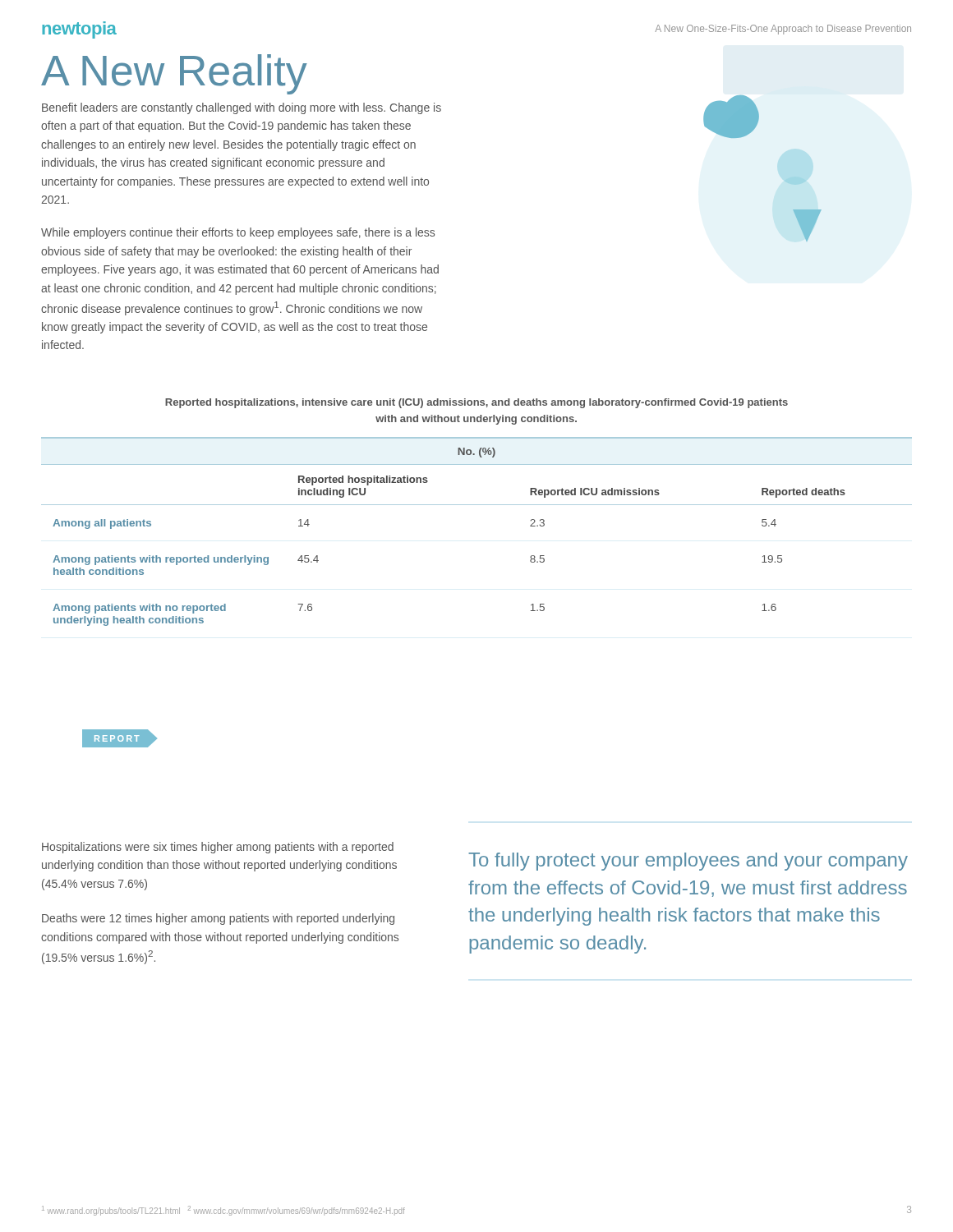Screen dimensions: 1232x953
Task: Find the title with the text "A New Reality"
Action: (x=174, y=71)
